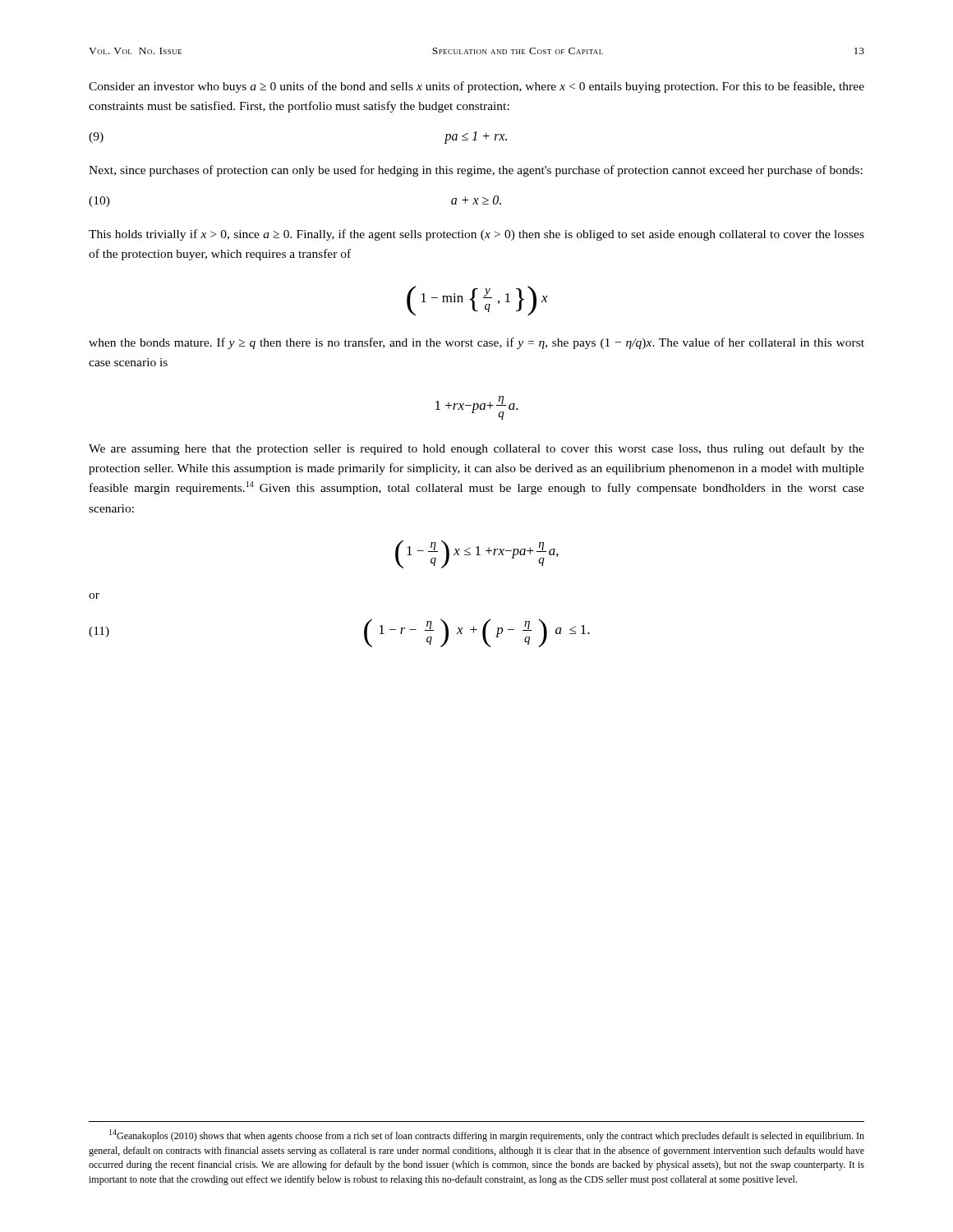The image size is (953, 1232).
Task: Select the block starting "This holds trivially"
Action: [476, 244]
